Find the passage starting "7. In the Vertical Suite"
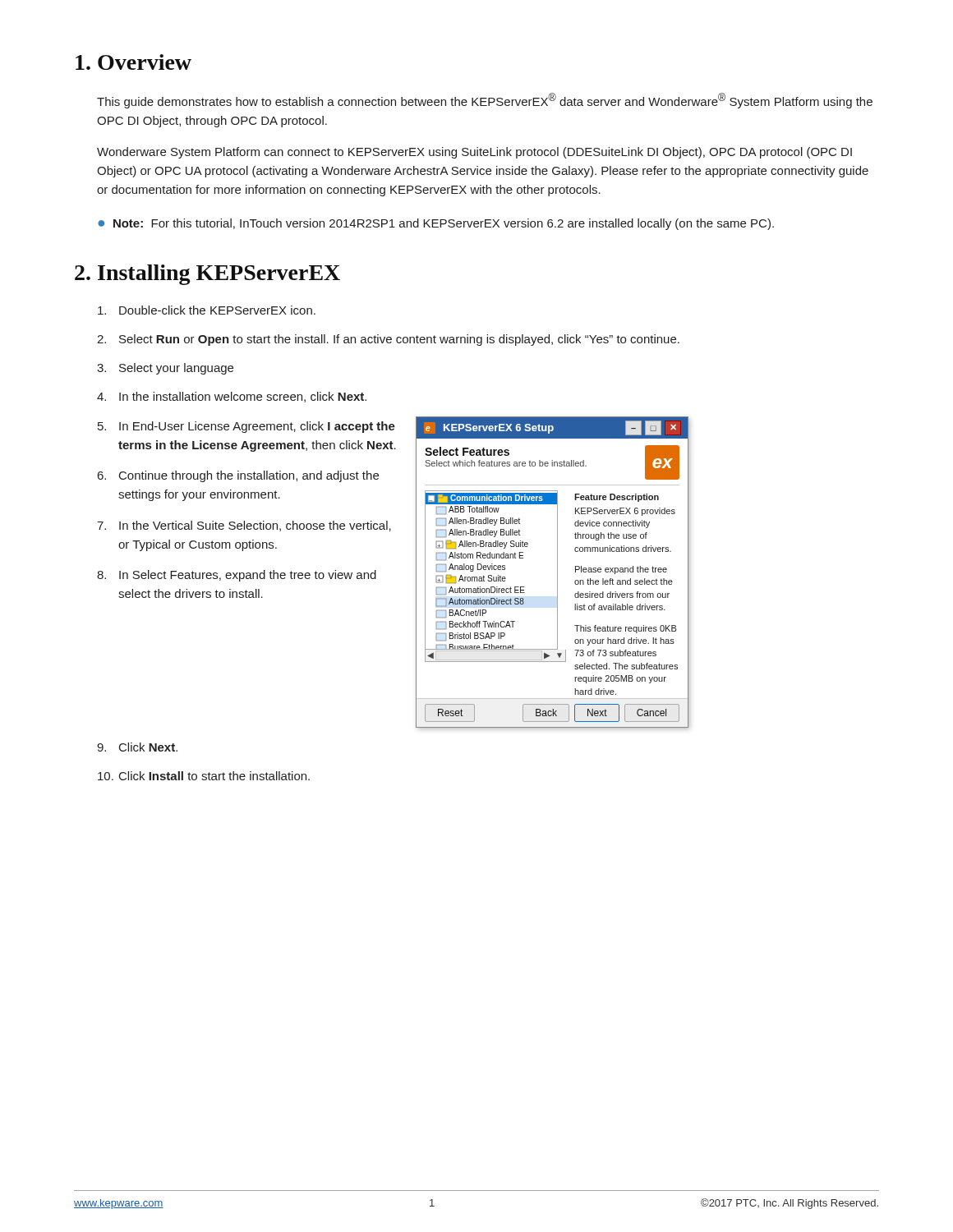 [x=249, y=534]
